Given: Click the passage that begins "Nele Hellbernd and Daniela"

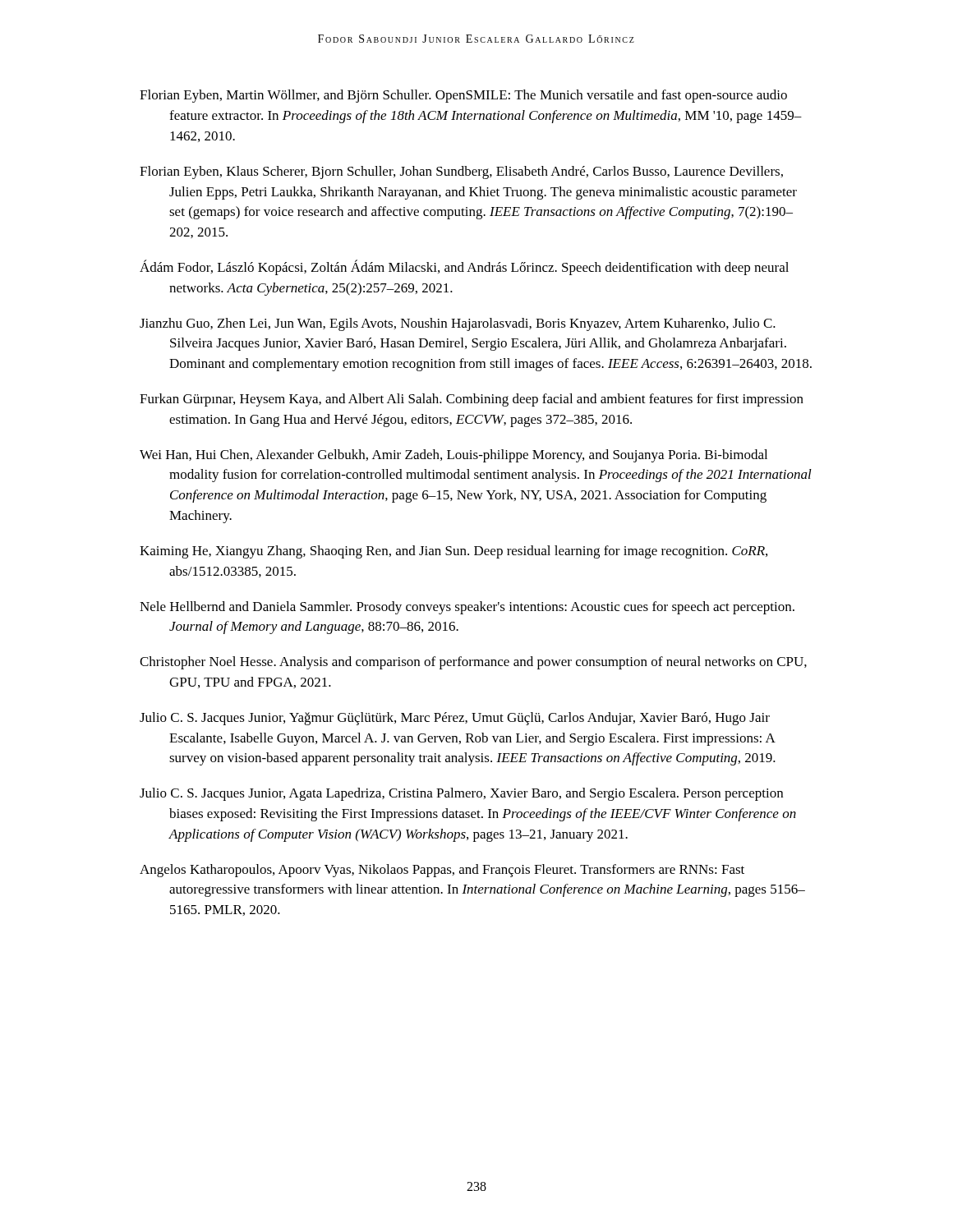Looking at the screenshot, I should coord(467,616).
